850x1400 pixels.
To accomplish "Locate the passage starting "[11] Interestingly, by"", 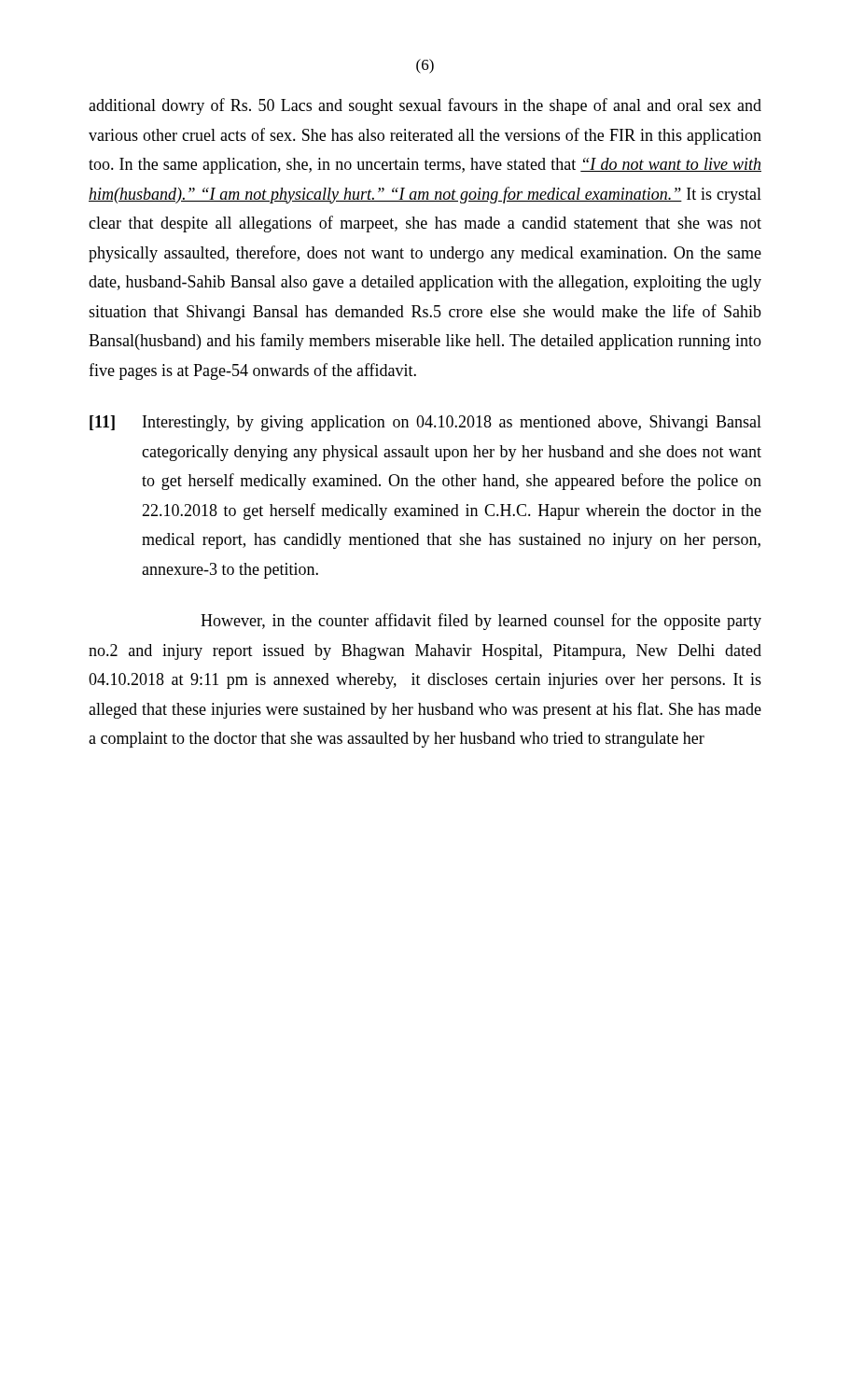I will click(425, 496).
